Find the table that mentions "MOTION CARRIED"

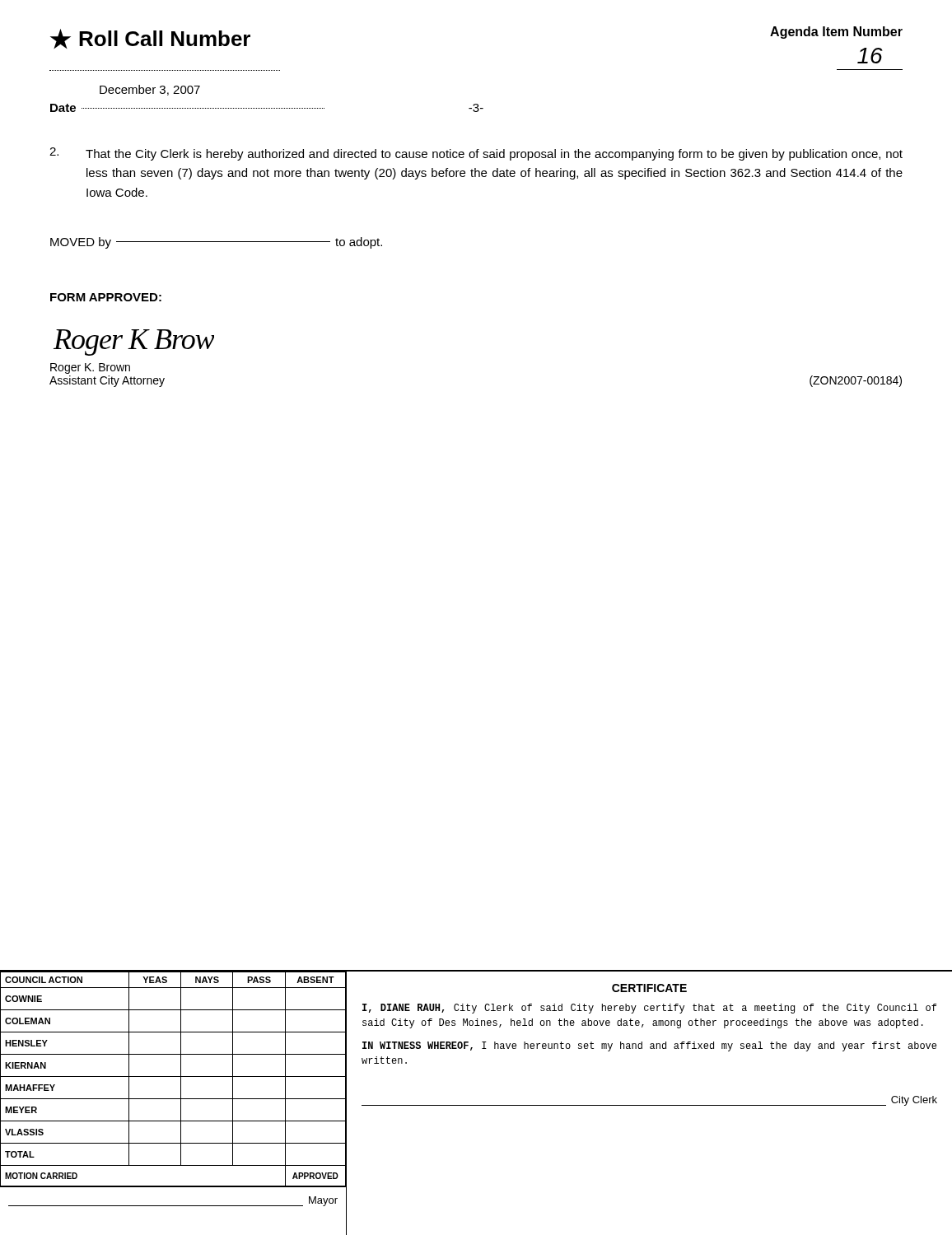coord(173,1079)
